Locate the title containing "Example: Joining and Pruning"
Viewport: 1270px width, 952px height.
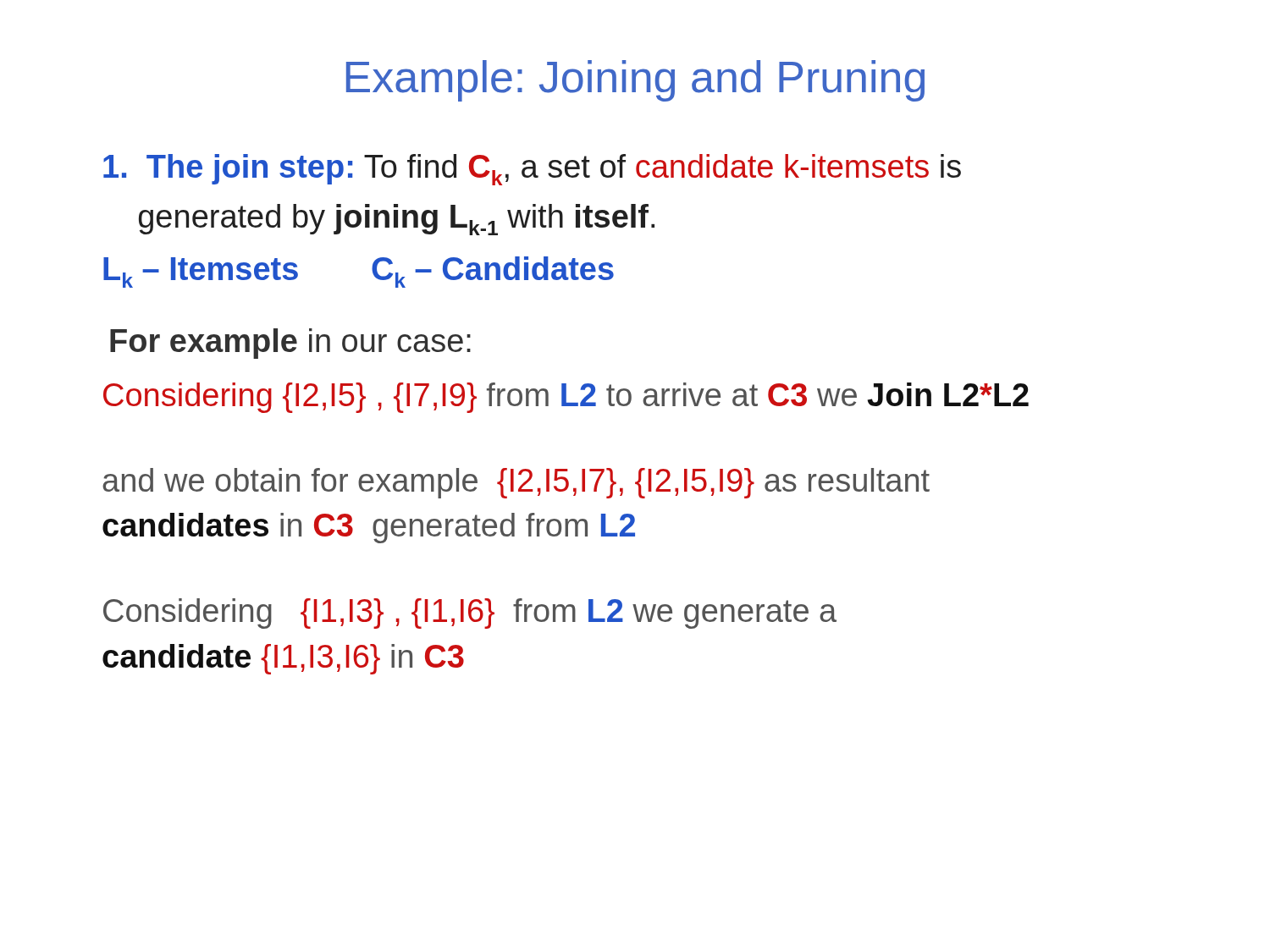[x=635, y=77]
